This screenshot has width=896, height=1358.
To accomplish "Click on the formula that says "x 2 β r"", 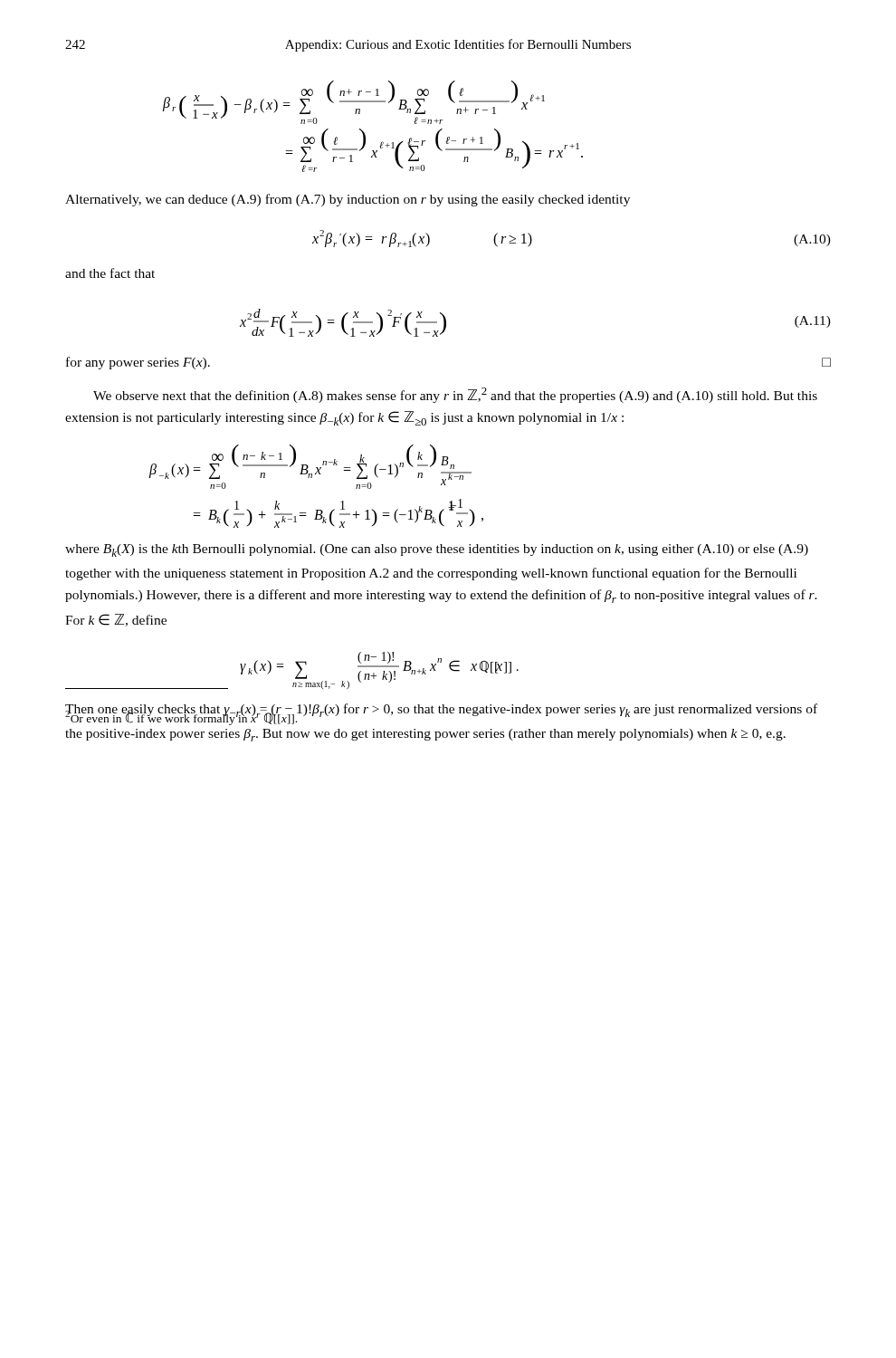I will pos(513,239).
